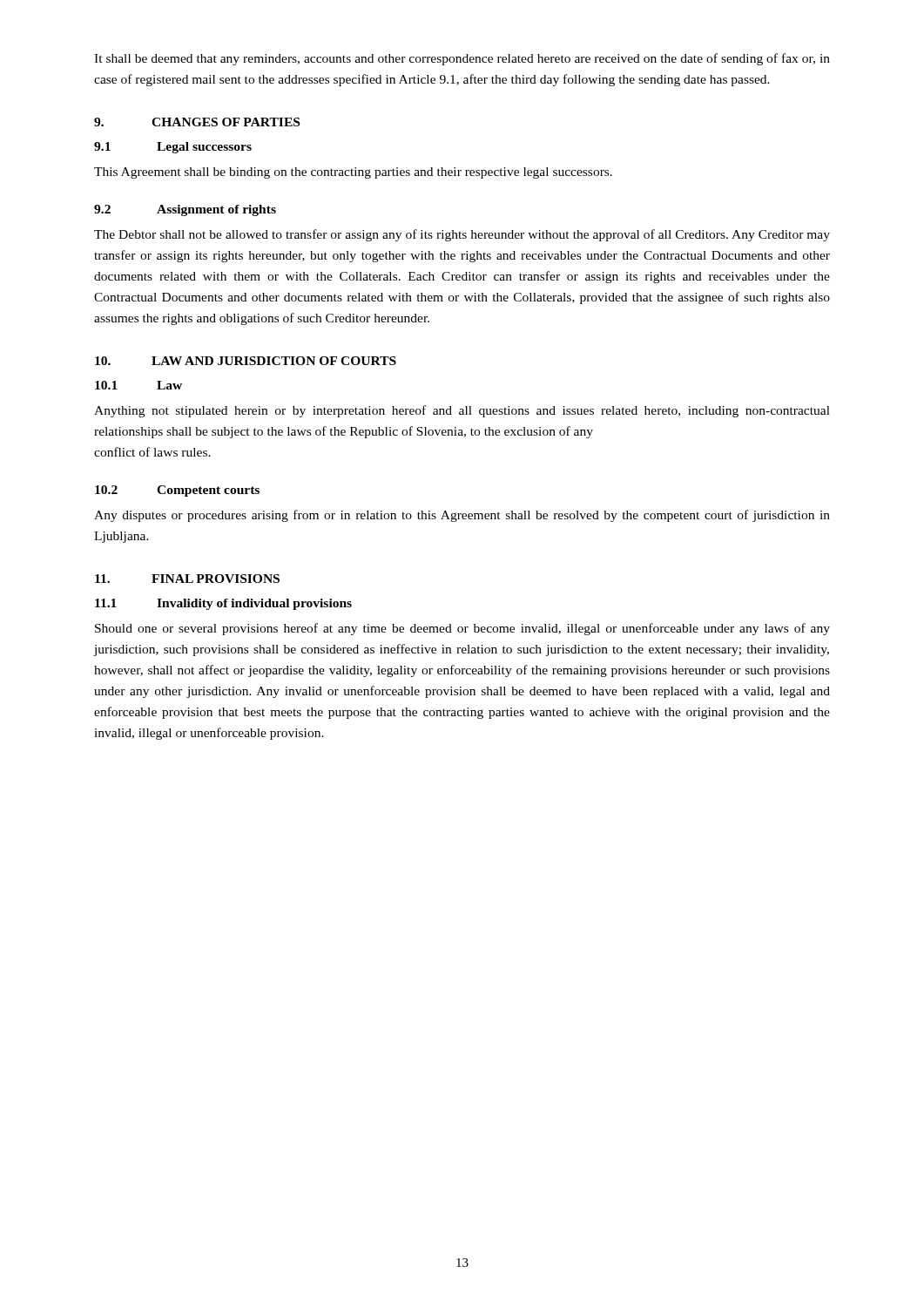Find the block starting "10.2Competent courts"
924x1307 pixels.
click(x=177, y=490)
